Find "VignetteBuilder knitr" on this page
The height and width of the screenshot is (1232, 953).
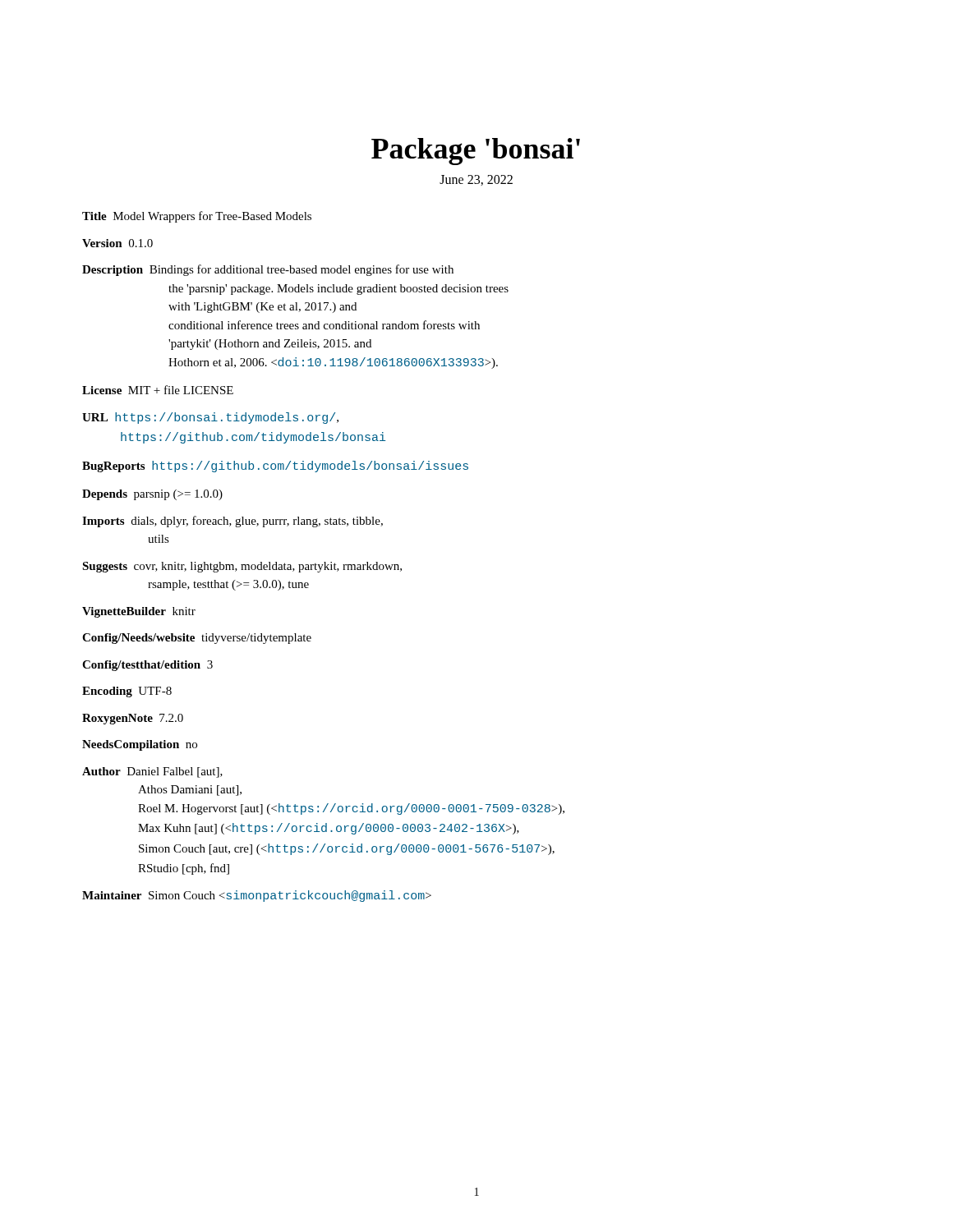pos(139,611)
